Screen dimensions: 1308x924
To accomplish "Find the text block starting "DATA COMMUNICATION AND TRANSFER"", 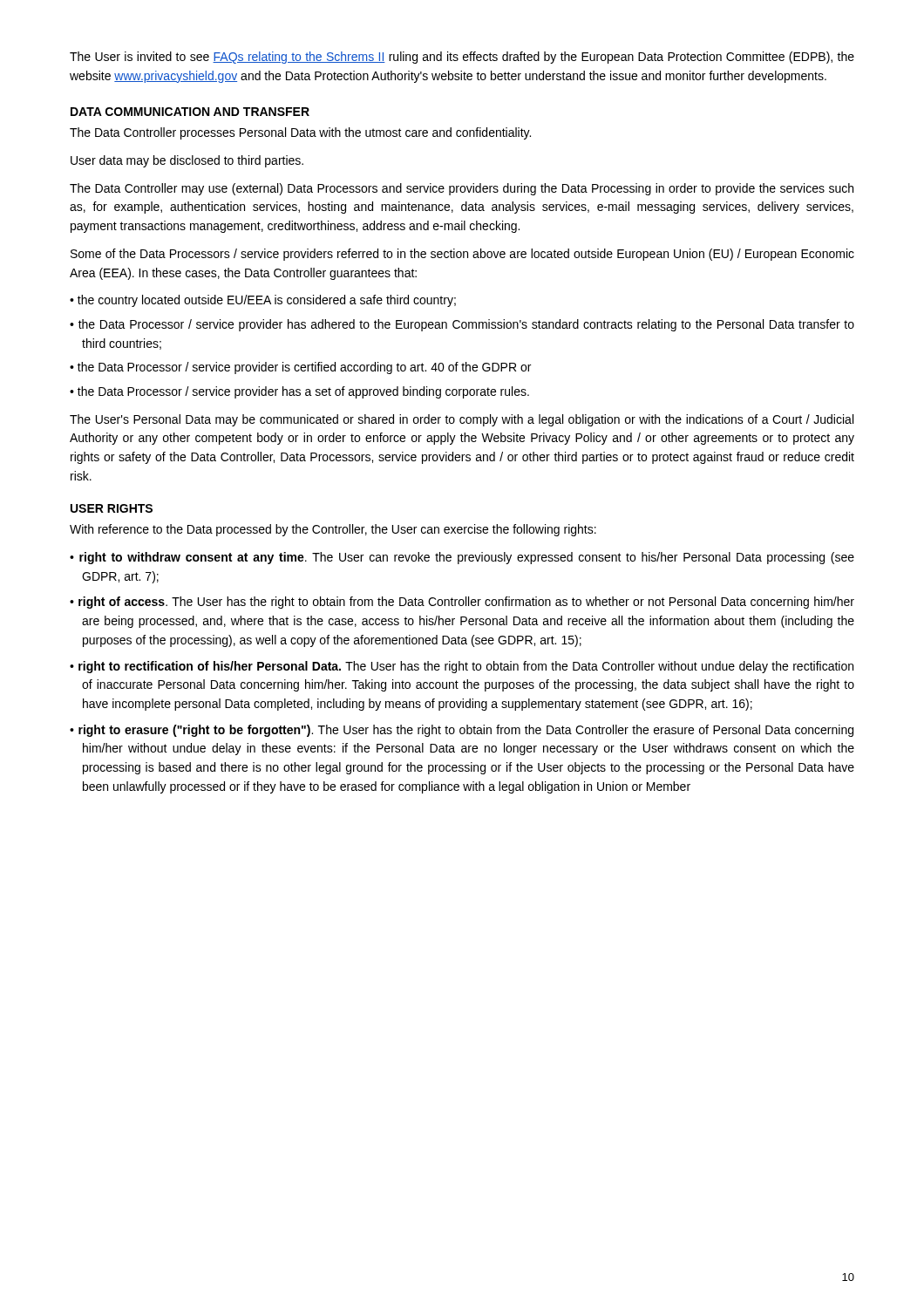I will point(190,112).
